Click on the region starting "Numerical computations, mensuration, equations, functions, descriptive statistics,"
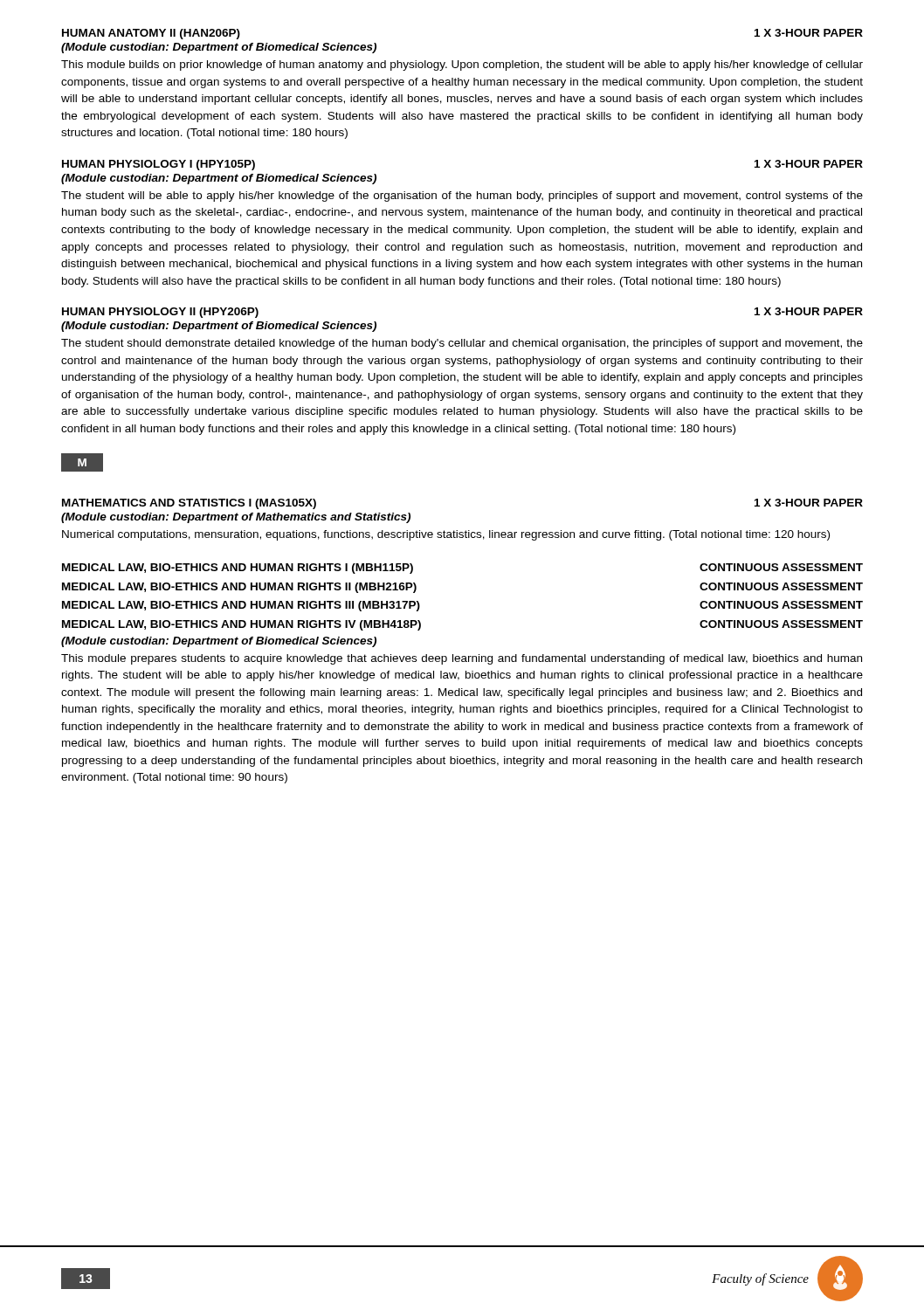 click(x=446, y=534)
